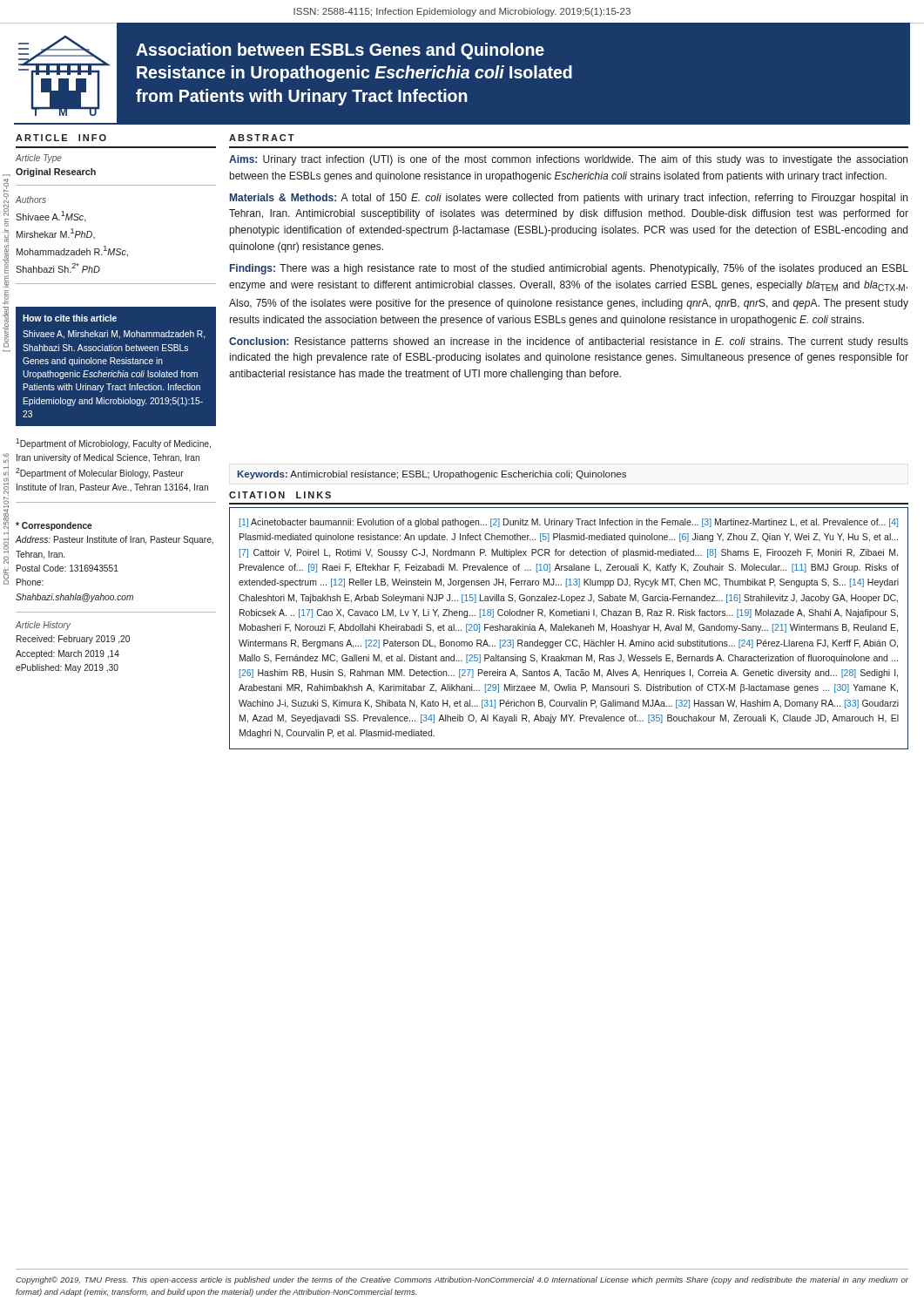
Task: Click on the text block with the text "Article History Received: February 2019 ,20 Accepted:"
Action: (116, 646)
